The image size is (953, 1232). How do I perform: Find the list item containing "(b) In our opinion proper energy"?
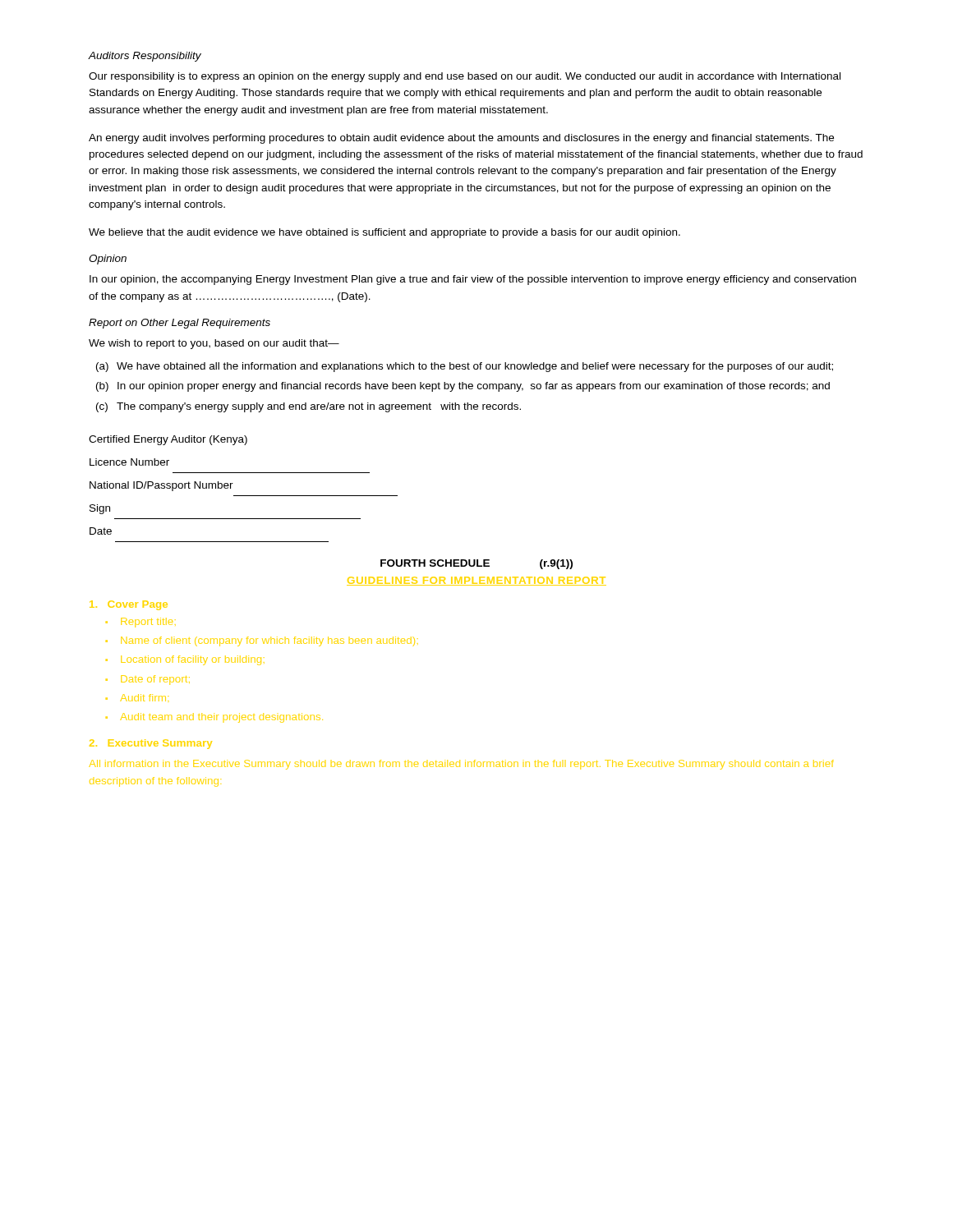(480, 386)
